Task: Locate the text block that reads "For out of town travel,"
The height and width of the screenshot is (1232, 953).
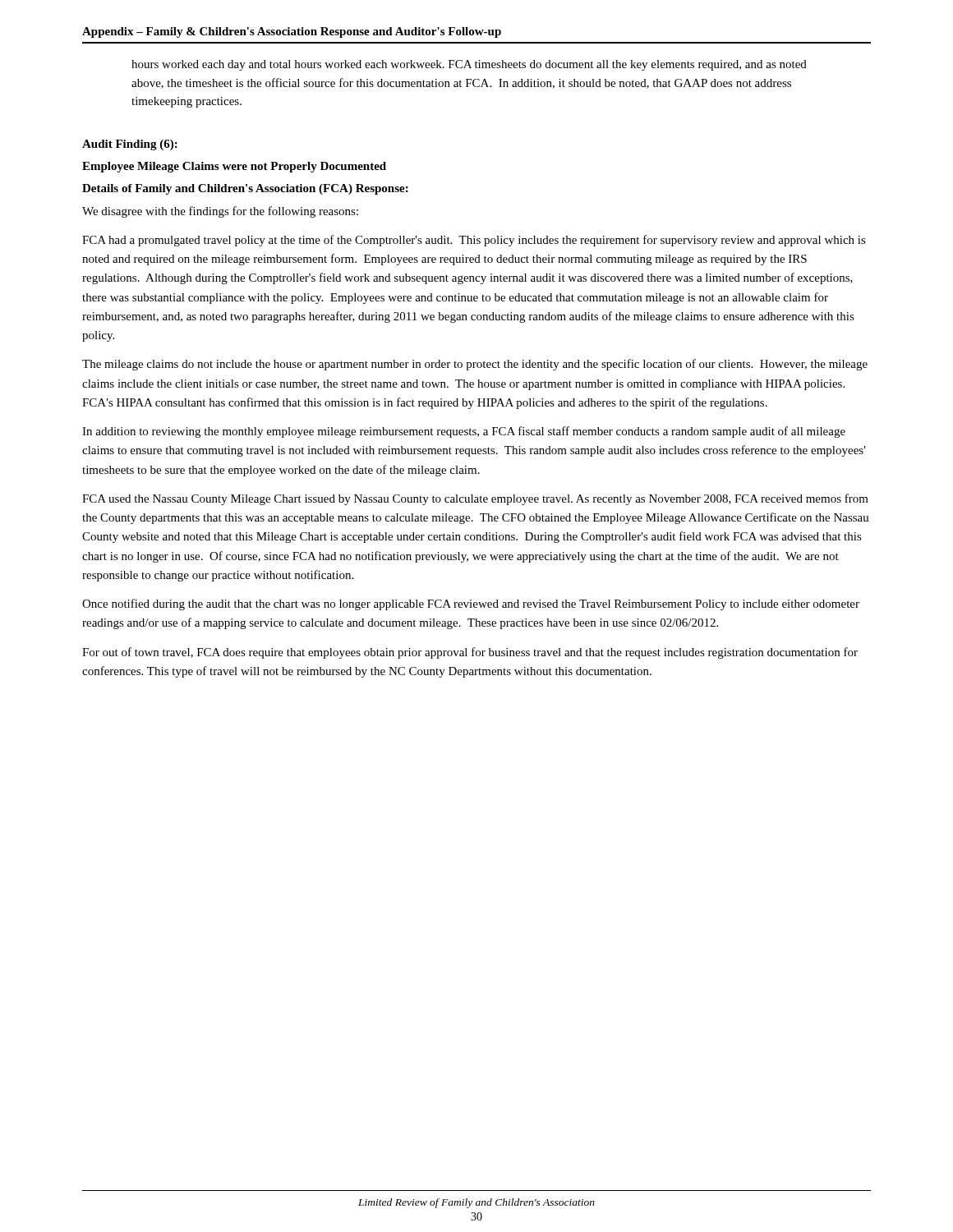Action: [470, 661]
